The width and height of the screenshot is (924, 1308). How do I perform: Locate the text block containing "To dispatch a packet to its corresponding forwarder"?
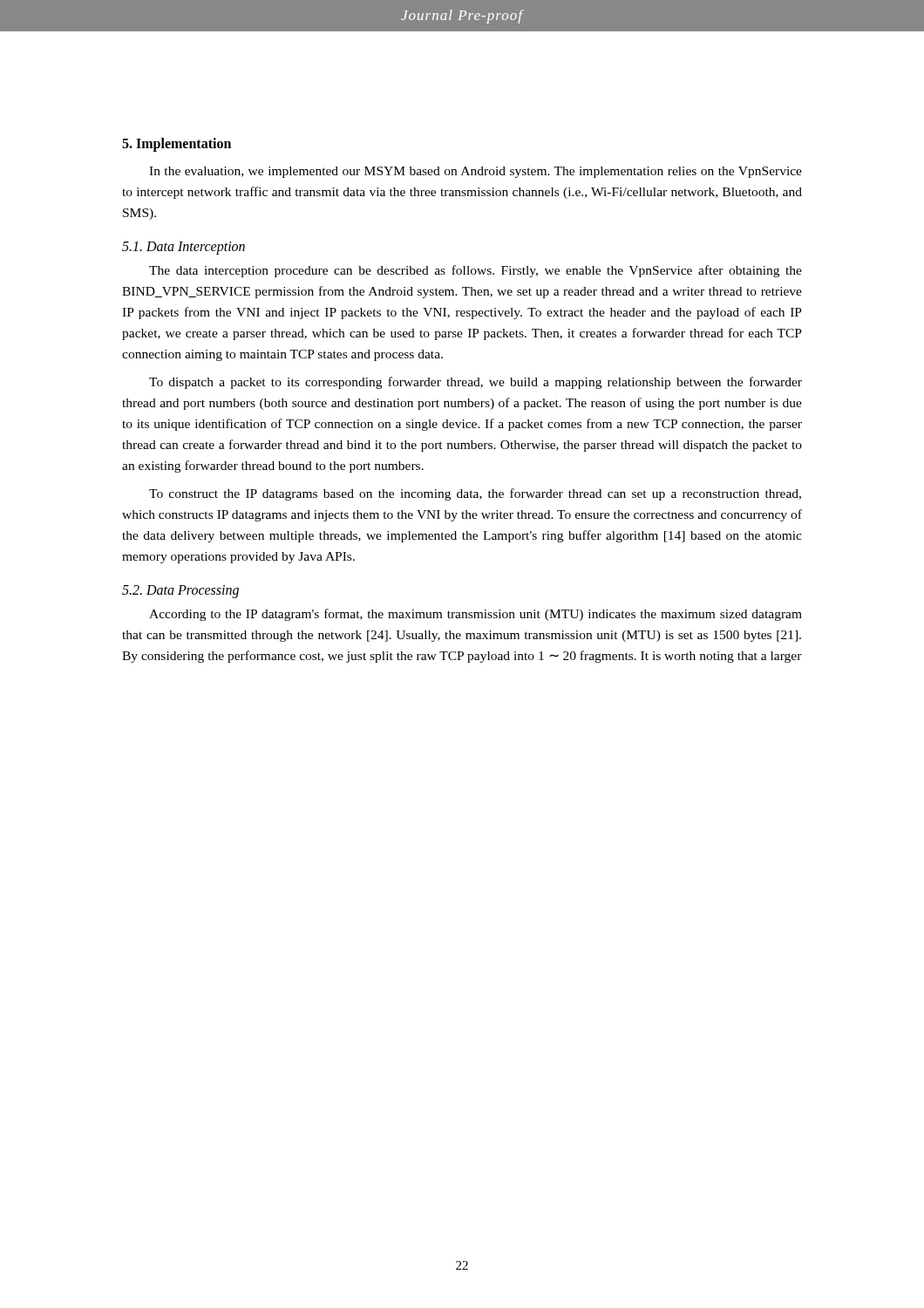click(x=462, y=424)
